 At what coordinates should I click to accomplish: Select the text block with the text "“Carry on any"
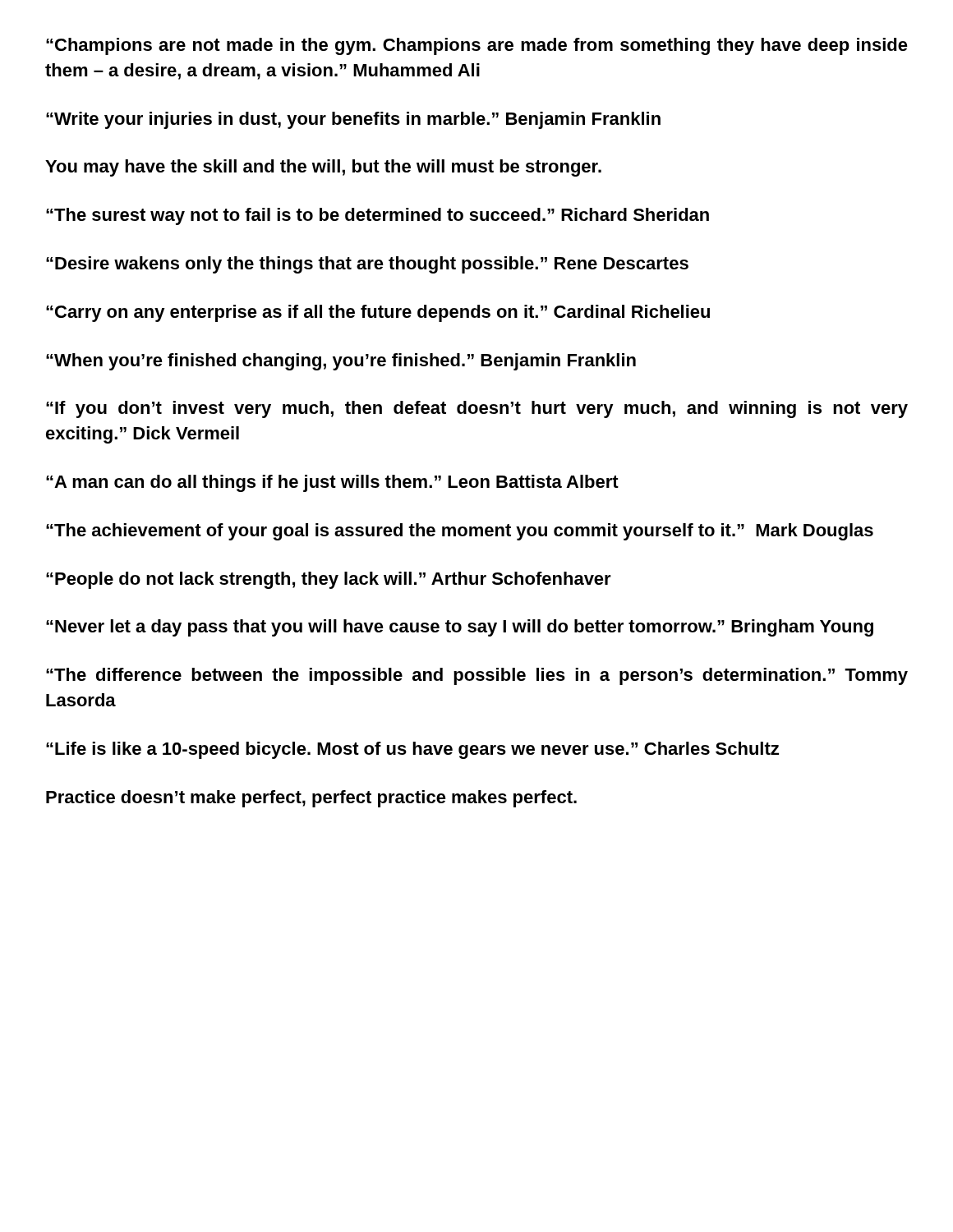[x=378, y=312]
